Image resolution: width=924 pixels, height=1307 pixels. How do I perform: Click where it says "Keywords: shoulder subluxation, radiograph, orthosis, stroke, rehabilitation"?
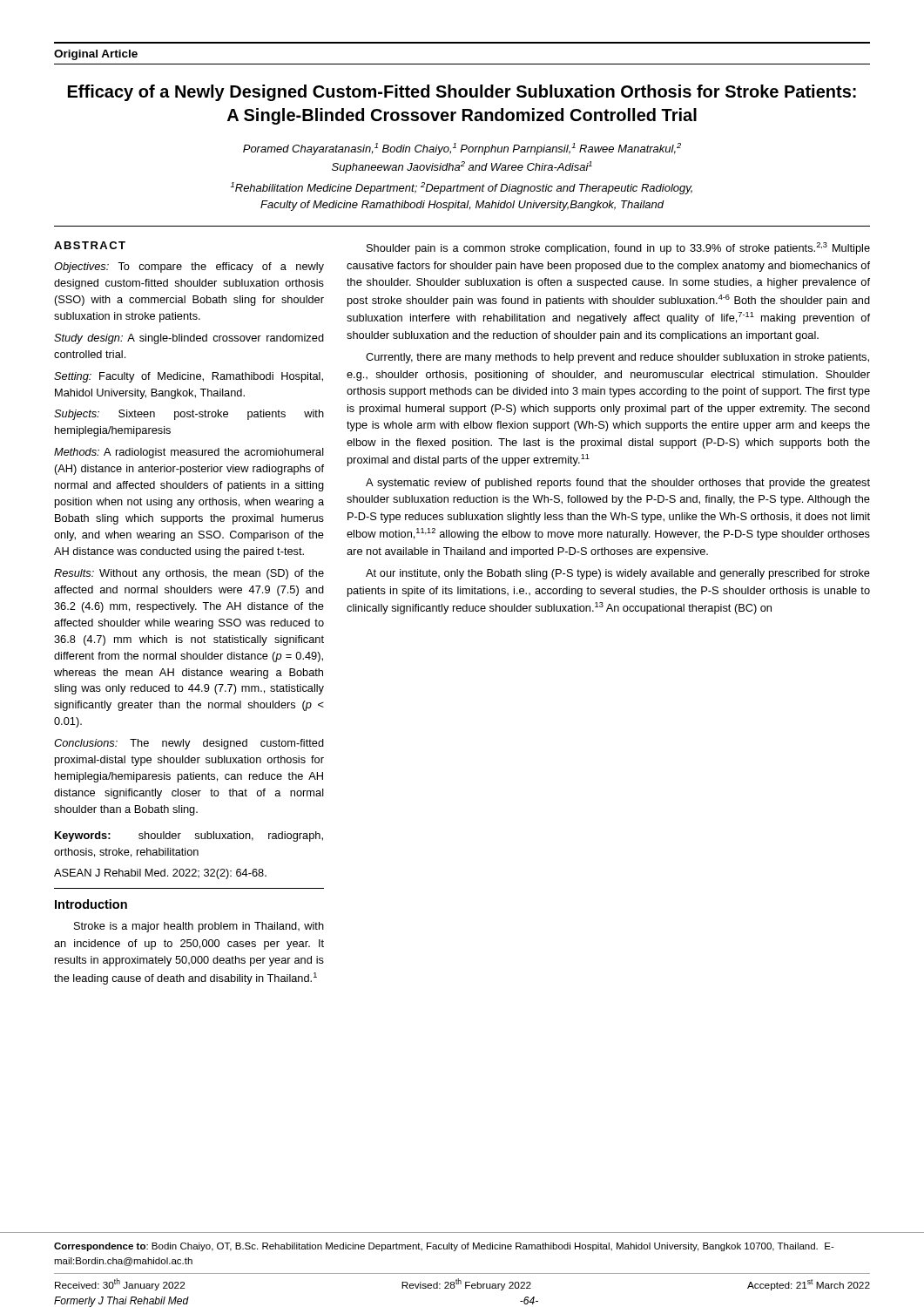[189, 844]
